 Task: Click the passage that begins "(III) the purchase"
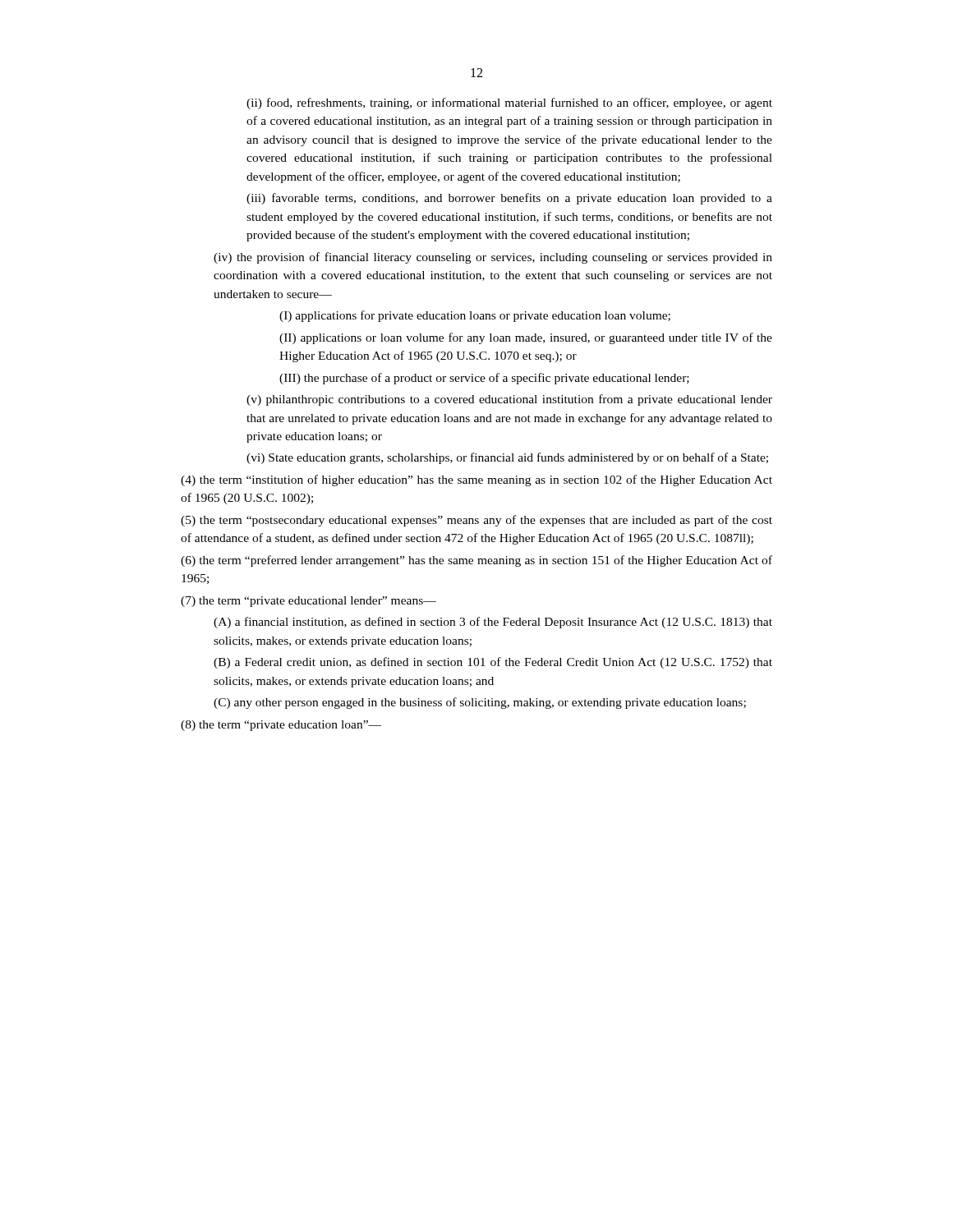pos(526,378)
